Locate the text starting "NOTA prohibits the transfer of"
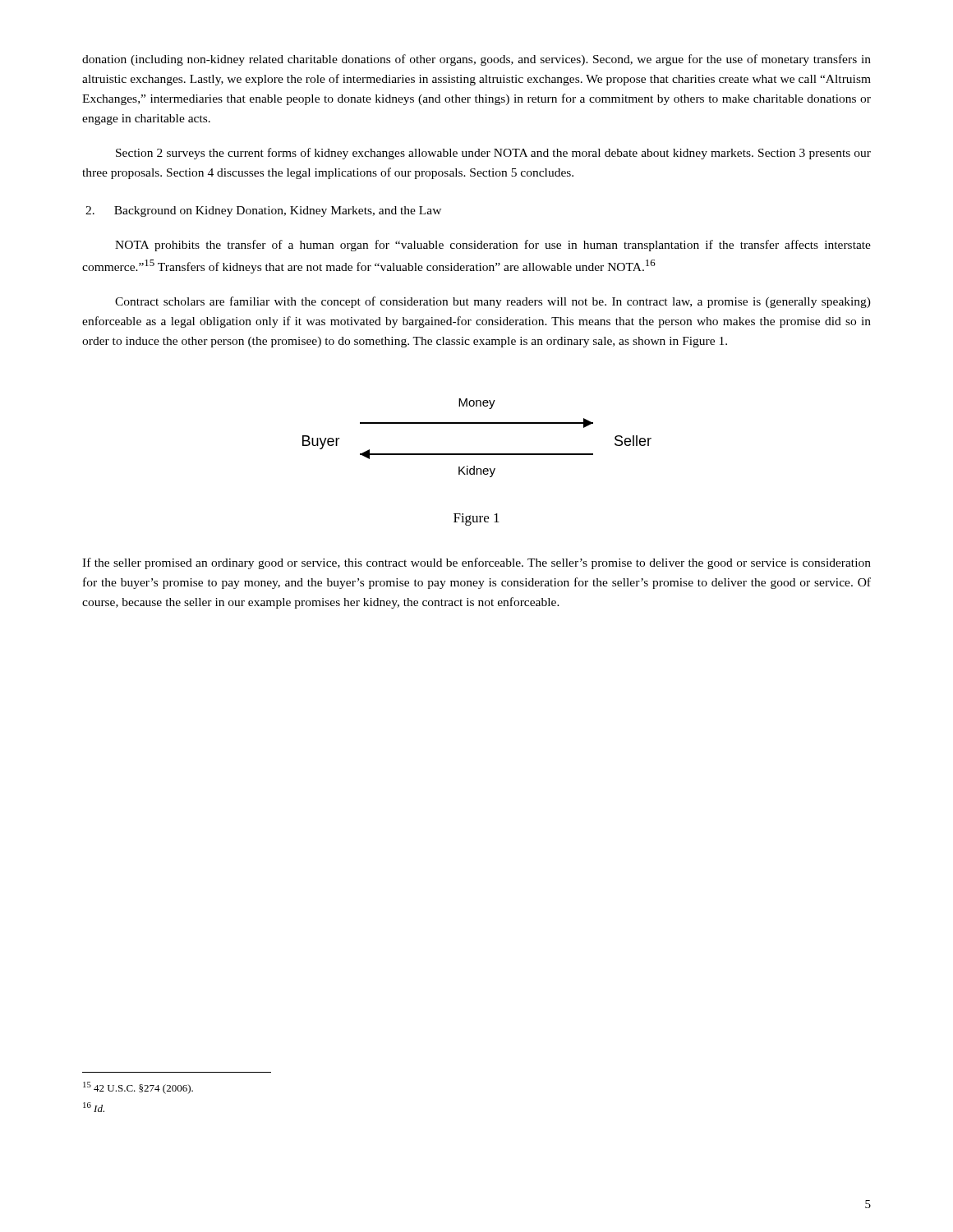 point(476,256)
